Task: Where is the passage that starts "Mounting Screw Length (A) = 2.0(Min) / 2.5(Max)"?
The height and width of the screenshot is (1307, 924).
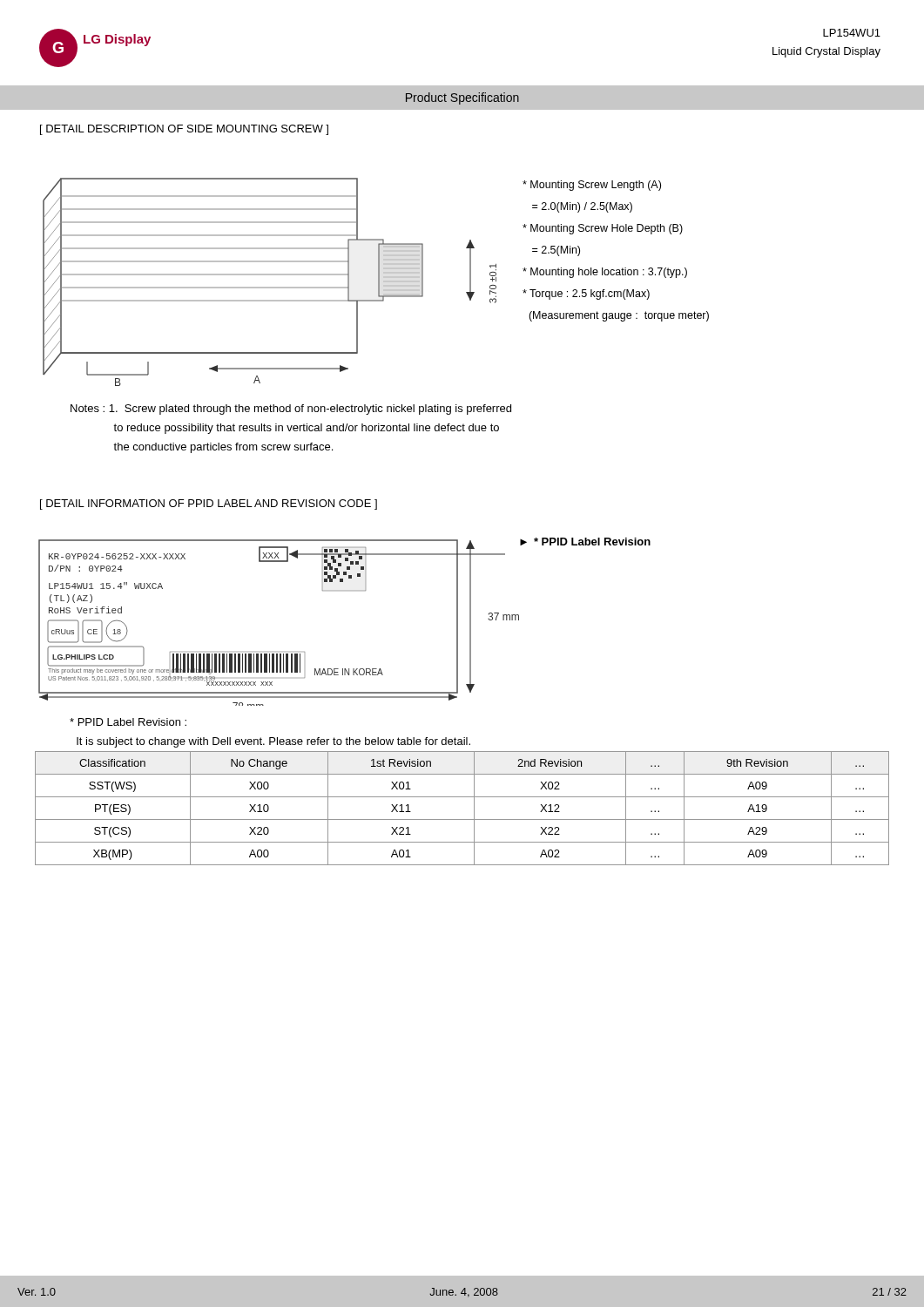Action: [592, 186]
